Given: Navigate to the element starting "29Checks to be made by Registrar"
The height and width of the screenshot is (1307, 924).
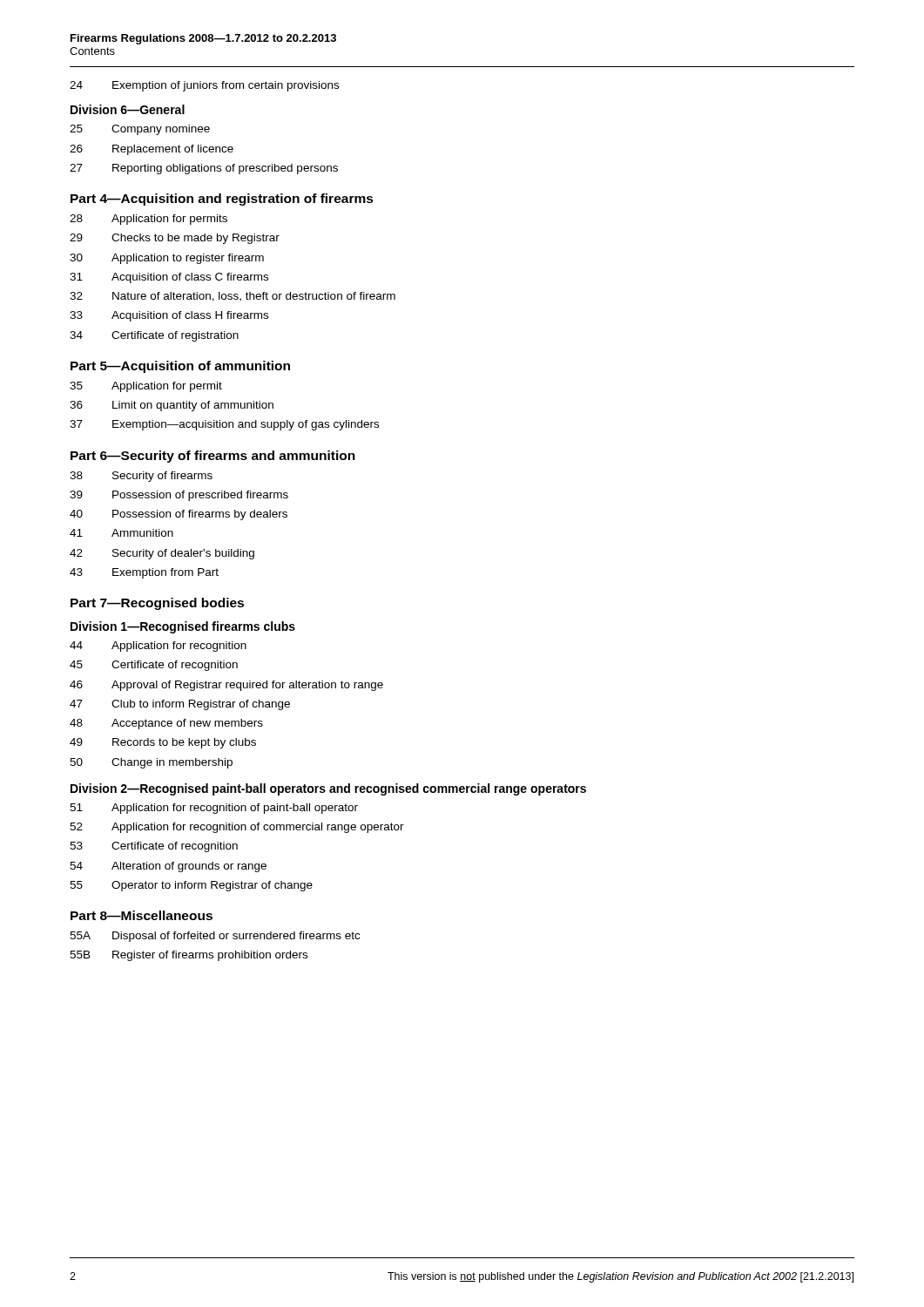Looking at the screenshot, I should click(x=175, y=238).
